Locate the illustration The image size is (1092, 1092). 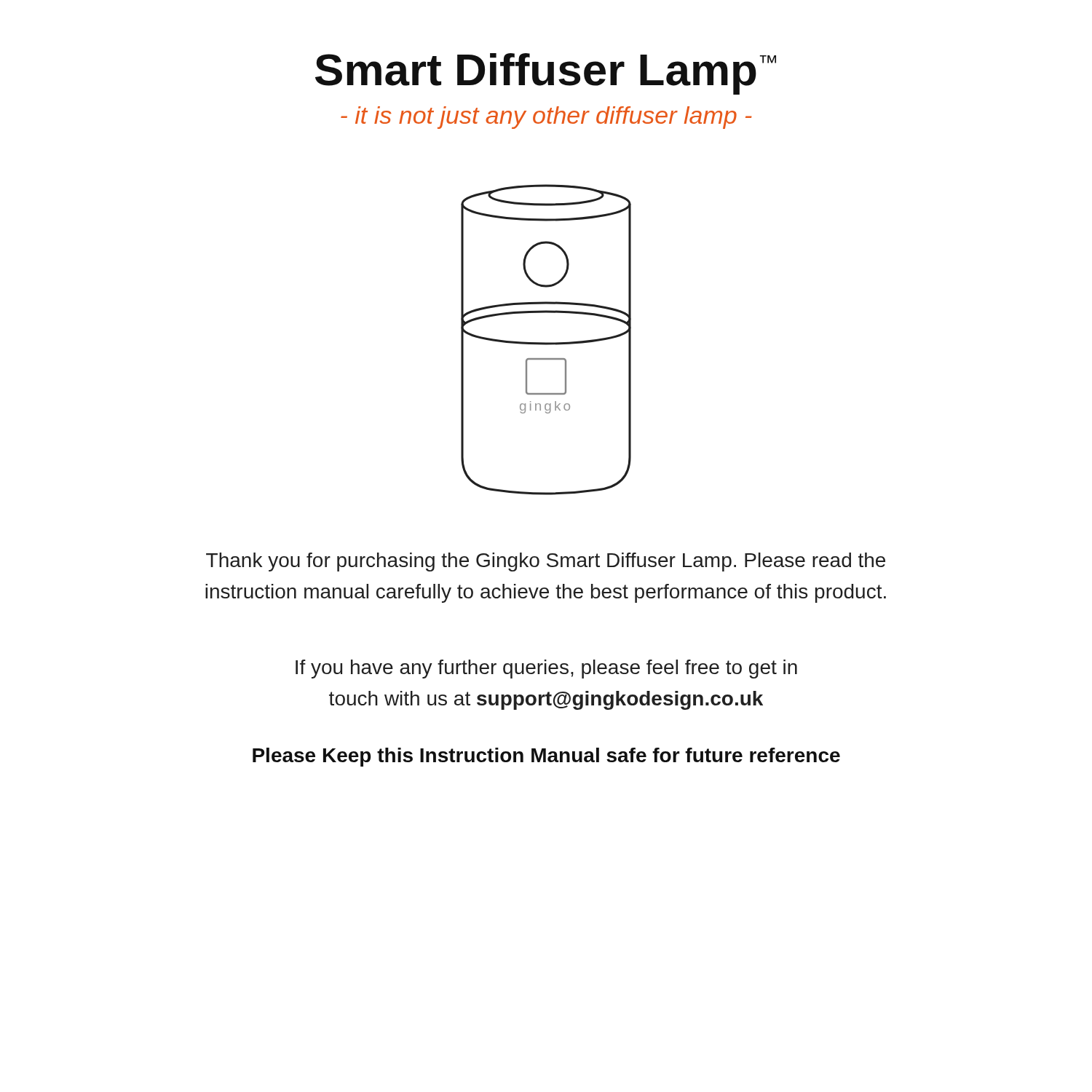546,326
